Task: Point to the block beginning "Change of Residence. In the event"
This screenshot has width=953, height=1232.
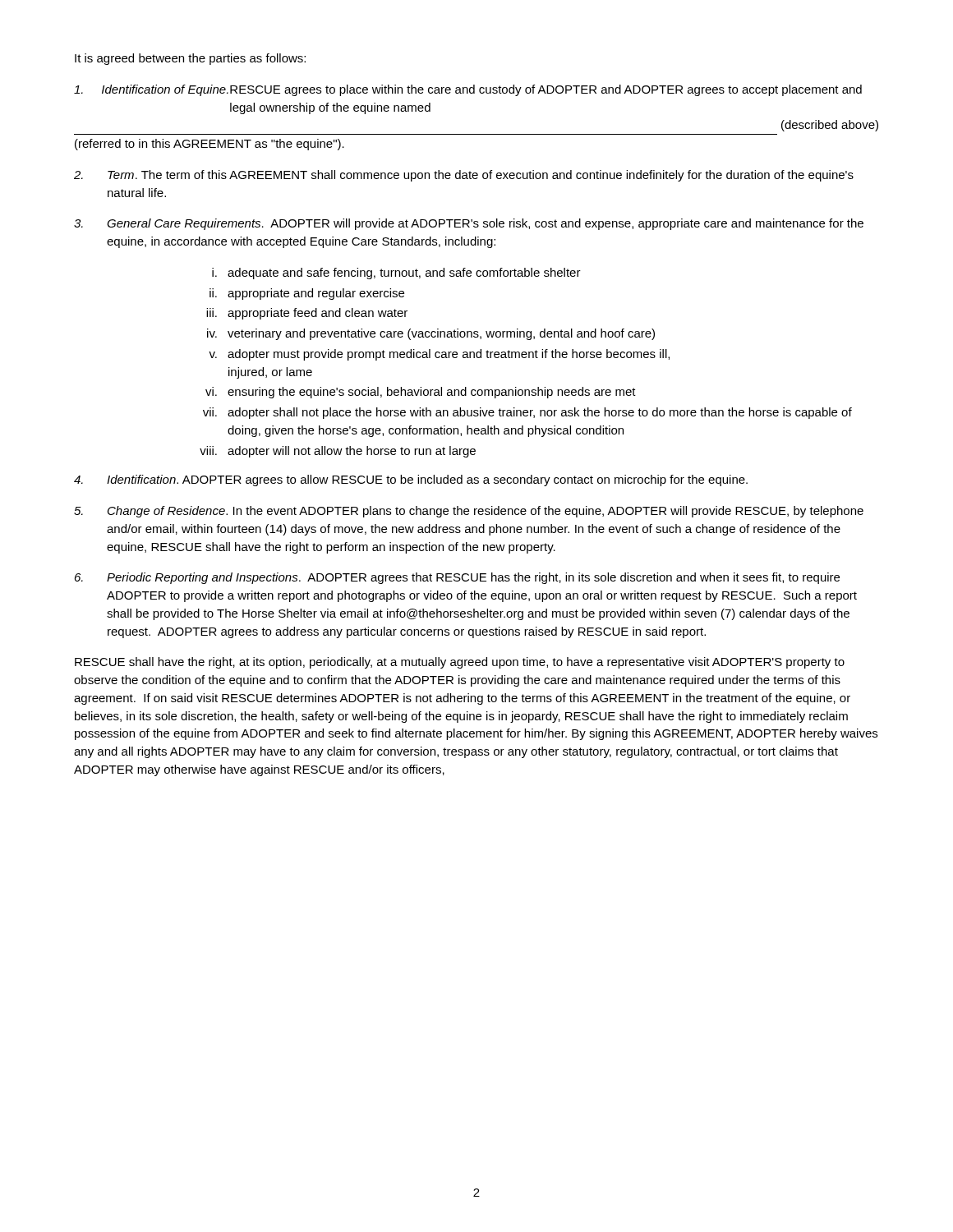Action: point(476,529)
